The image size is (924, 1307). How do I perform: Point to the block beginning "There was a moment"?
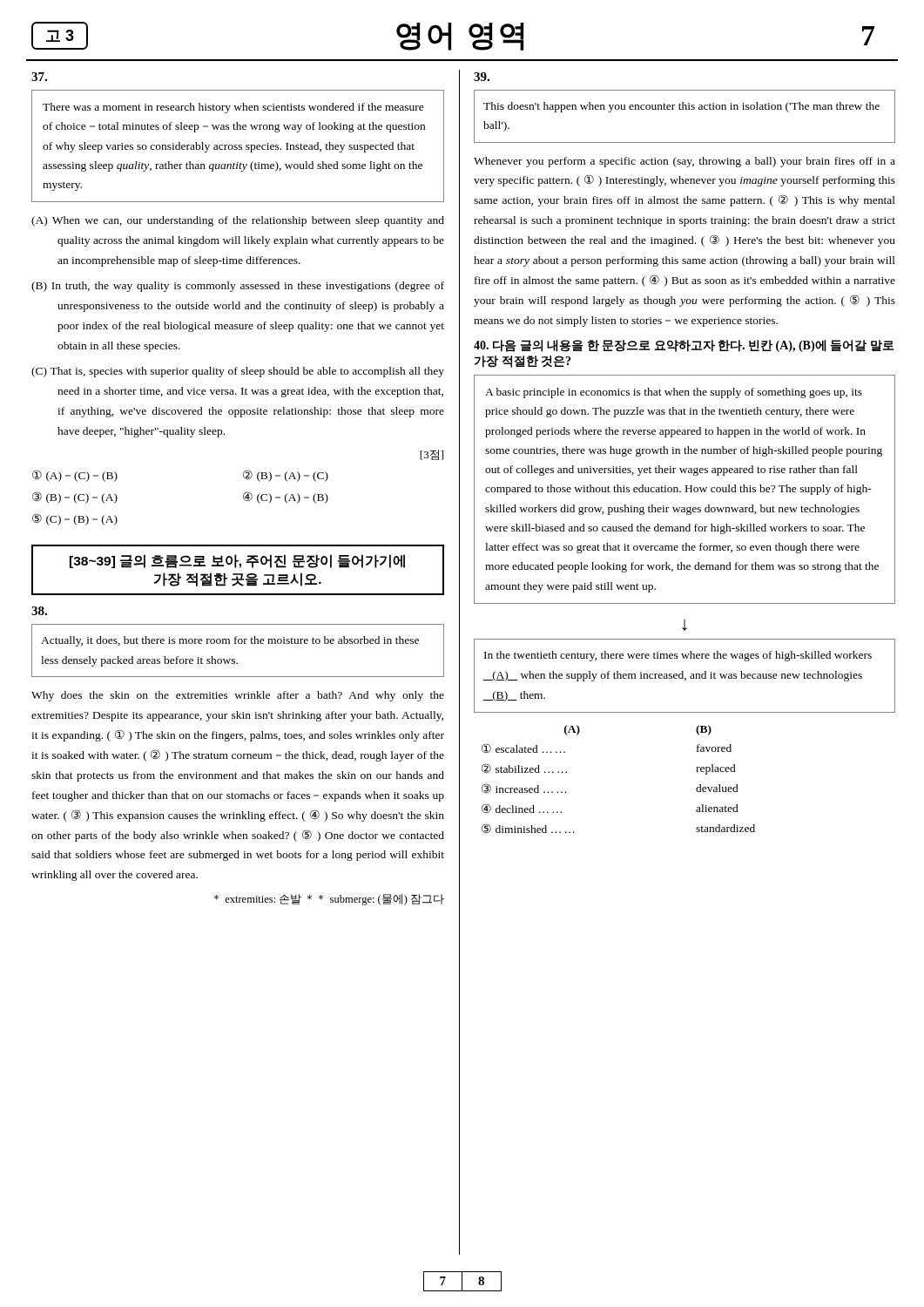coord(234,146)
